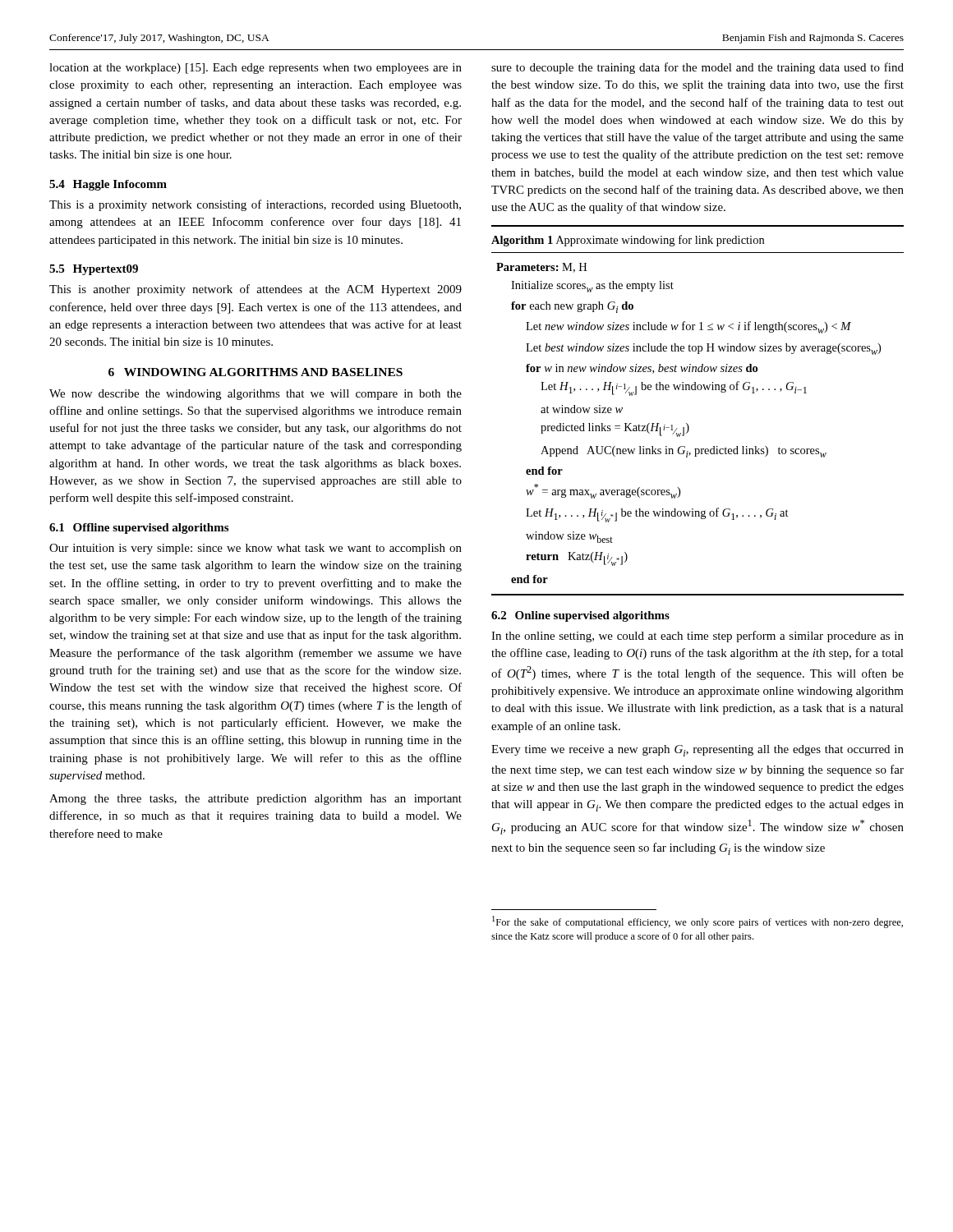Find the block on this page that starts "sure to decouple the training"
The image size is (953, 1232).
click(x=698, y=137)
